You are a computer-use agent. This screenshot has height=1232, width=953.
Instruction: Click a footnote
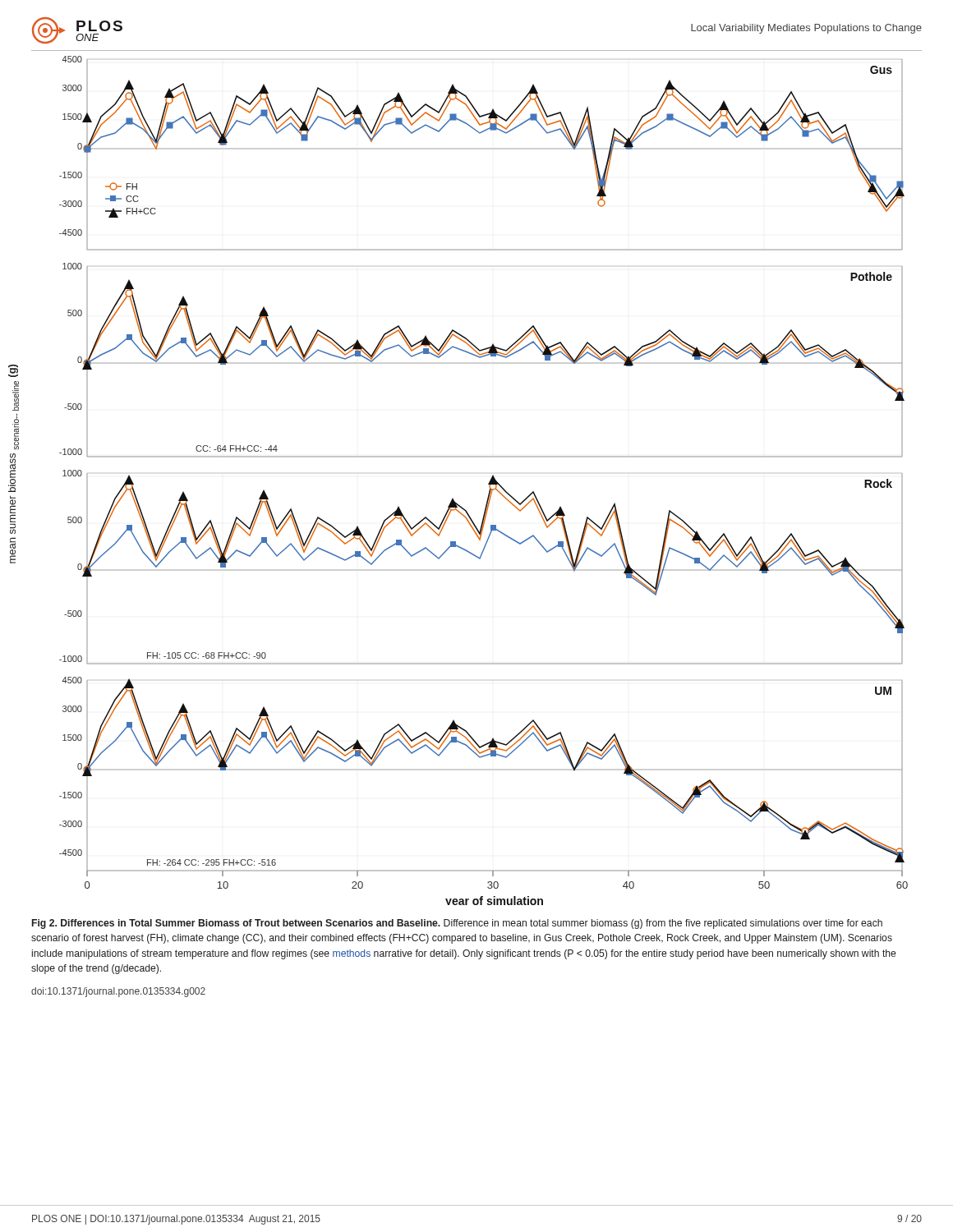[x=118, y=991]
